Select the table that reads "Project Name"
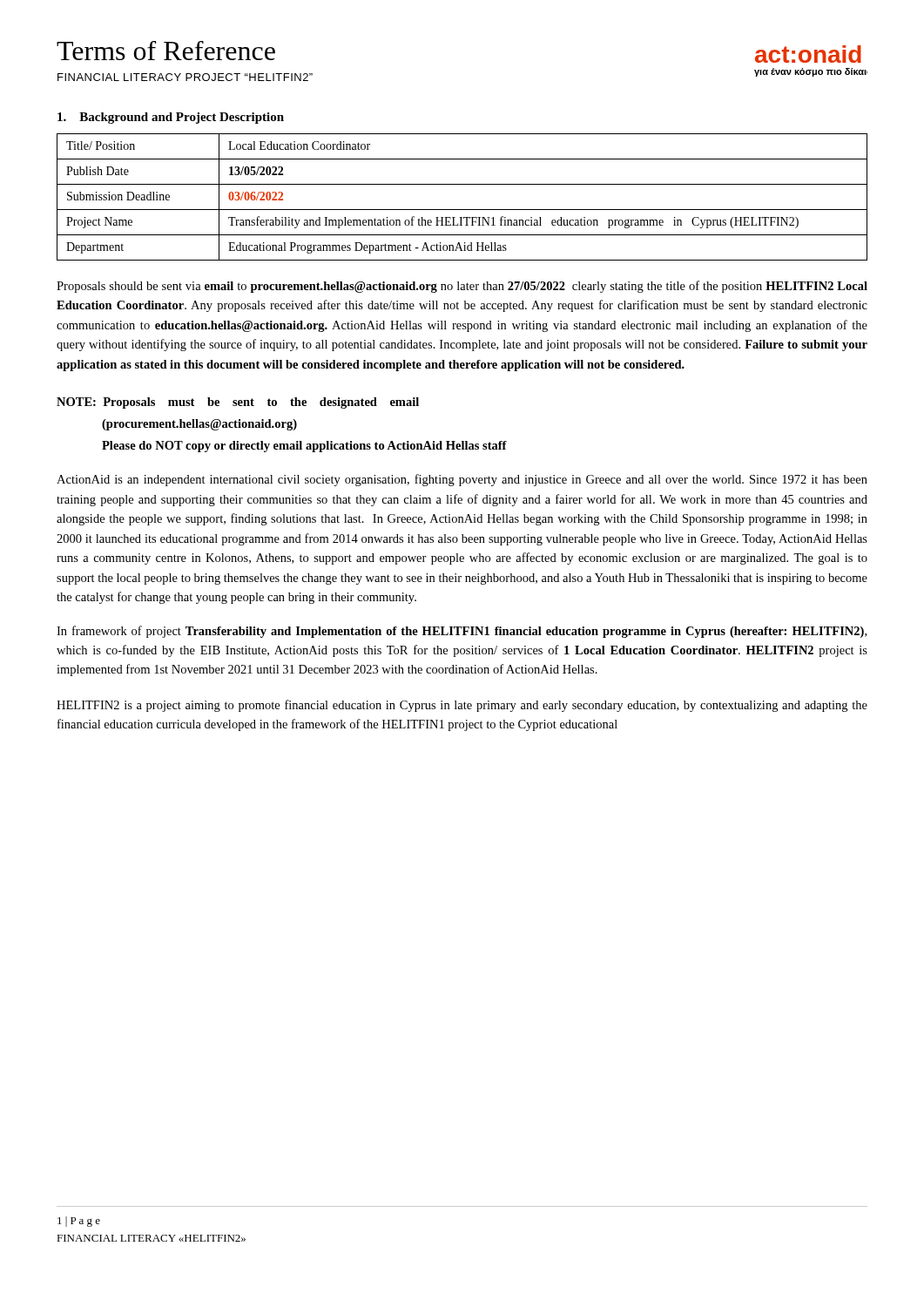Screen dimensions: 1307x924 point(462,197)
